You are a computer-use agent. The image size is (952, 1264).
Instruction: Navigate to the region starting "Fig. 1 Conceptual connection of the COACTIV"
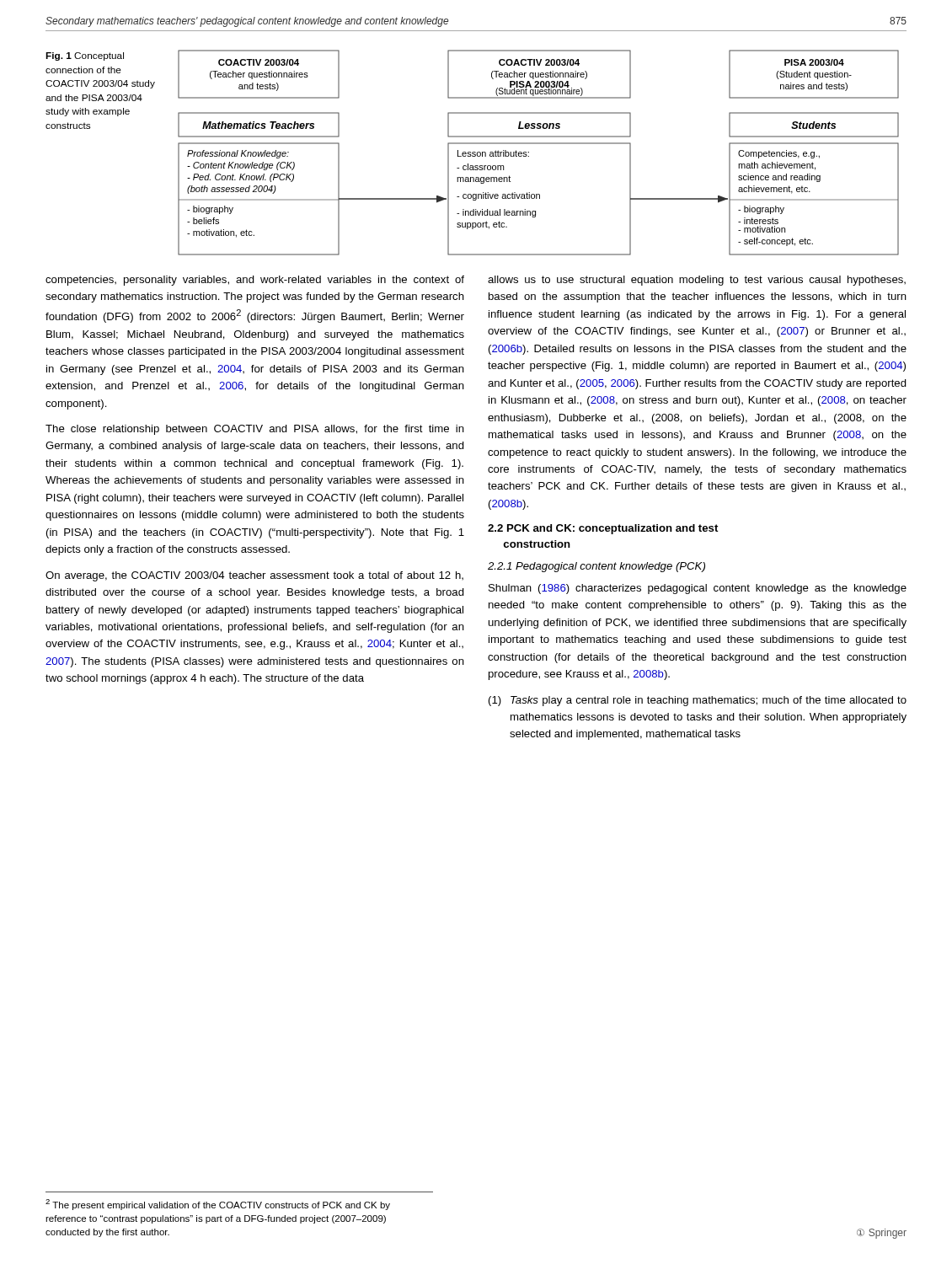[100, 90]
